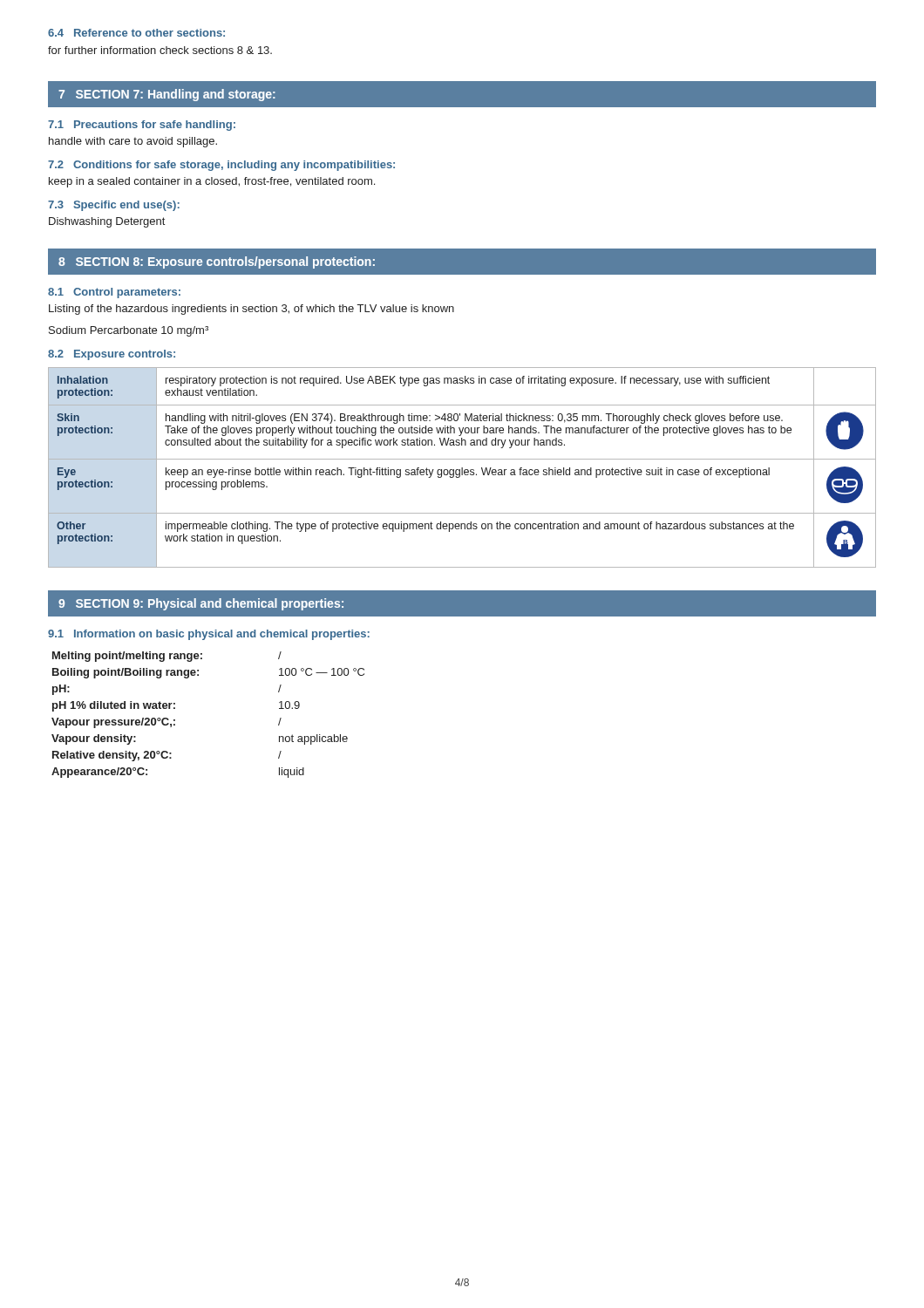This screenshot has width=924, height=1308.
Task: Find the section header that reads "7.2 Conditions for"
Action: tap(222, 164)
